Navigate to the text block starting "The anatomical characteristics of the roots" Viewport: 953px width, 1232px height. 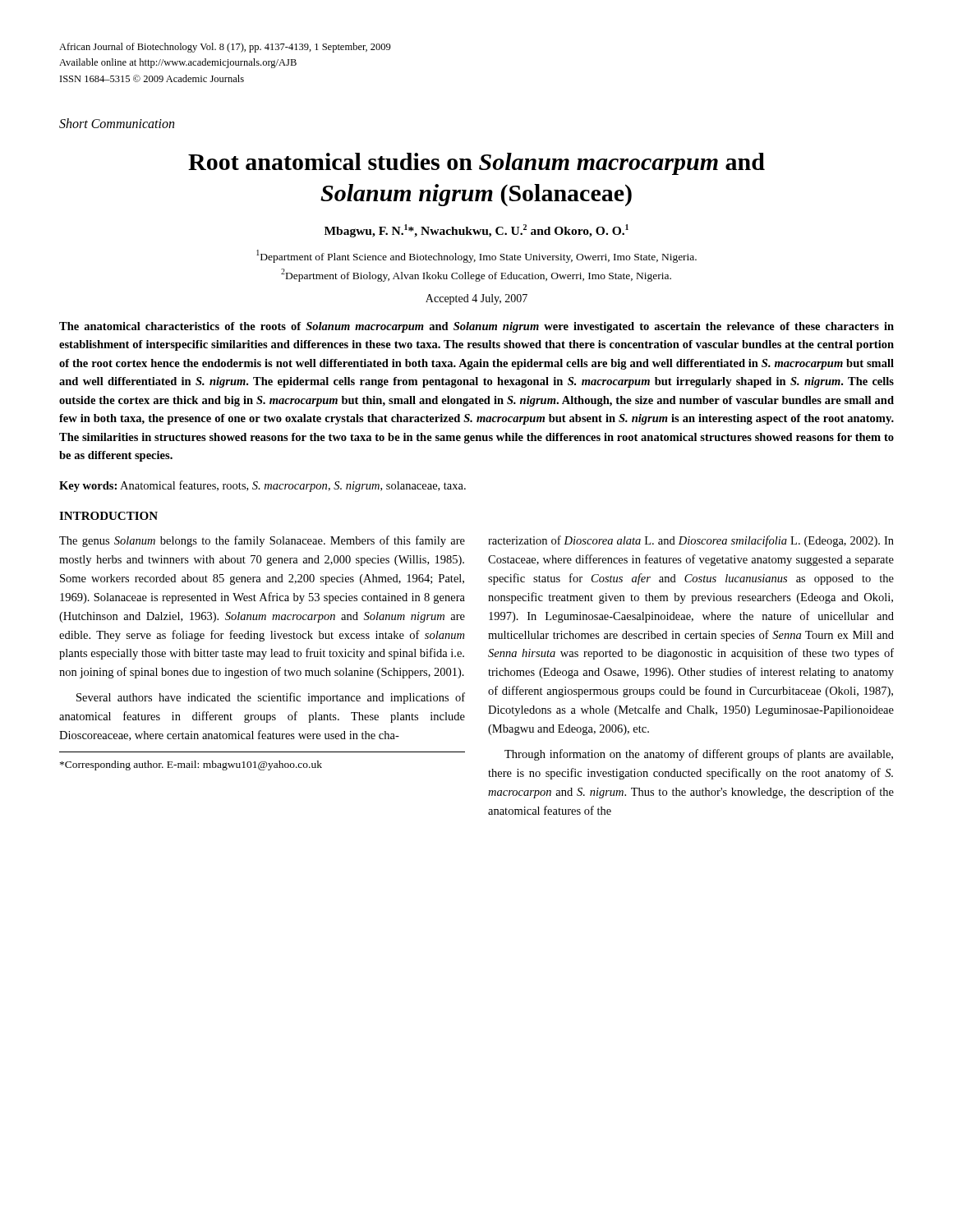point(476,390)
